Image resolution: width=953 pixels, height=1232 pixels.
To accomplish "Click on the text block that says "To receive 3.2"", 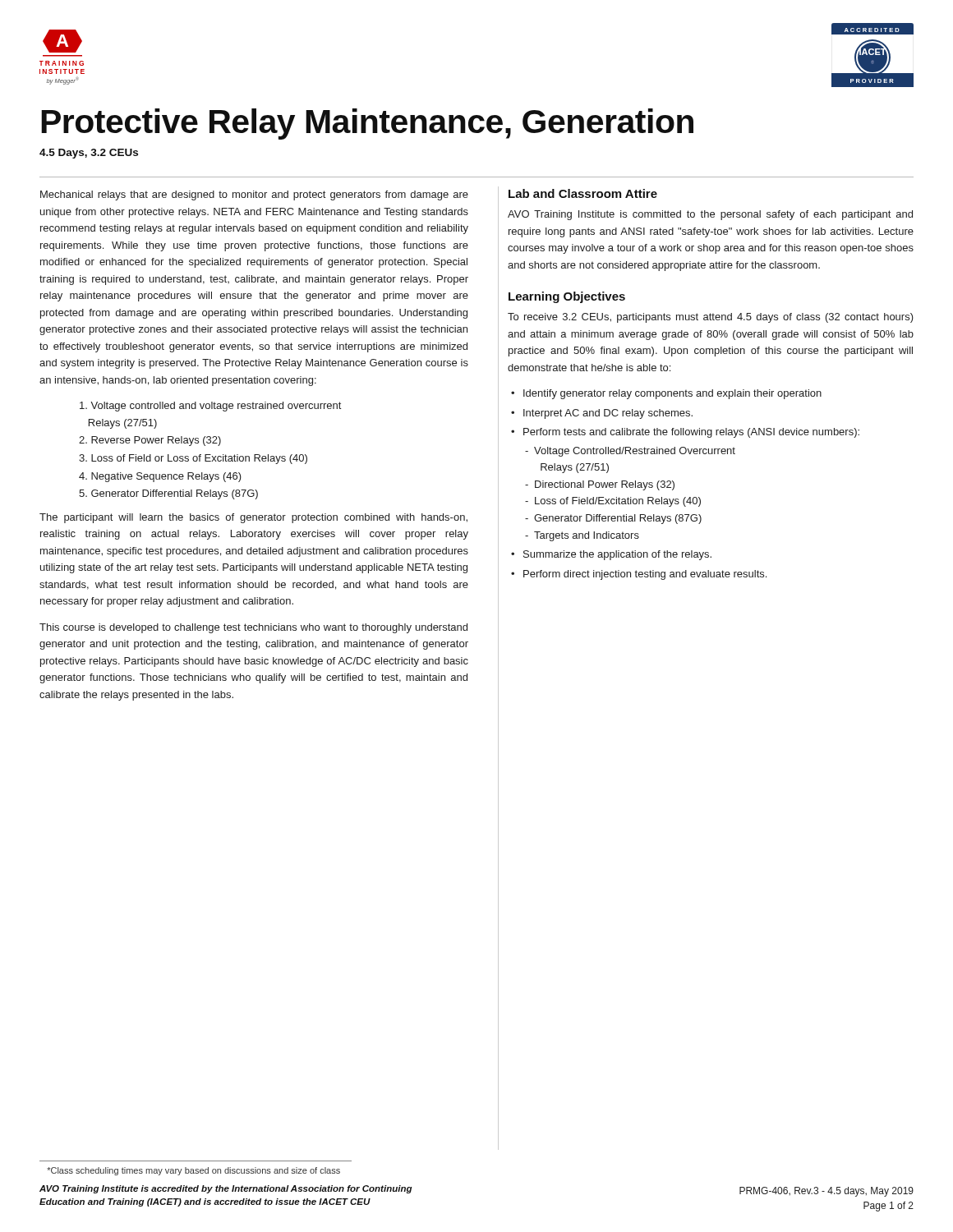I will (711, 343).
